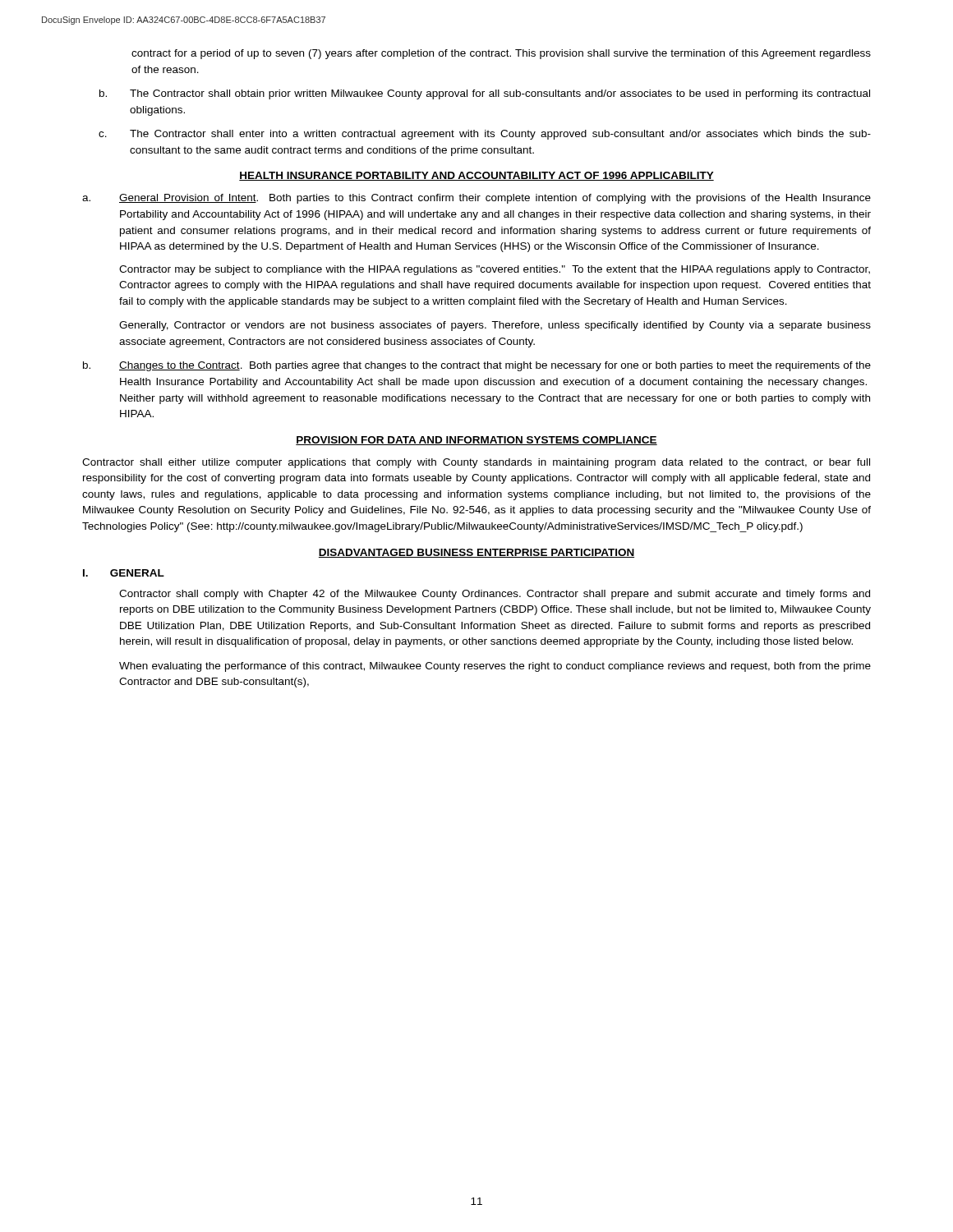This screenshot has height=1232, width=953.
Task: Find the block on this page that starts "b. Changes to the"
Action: (476, 390)
